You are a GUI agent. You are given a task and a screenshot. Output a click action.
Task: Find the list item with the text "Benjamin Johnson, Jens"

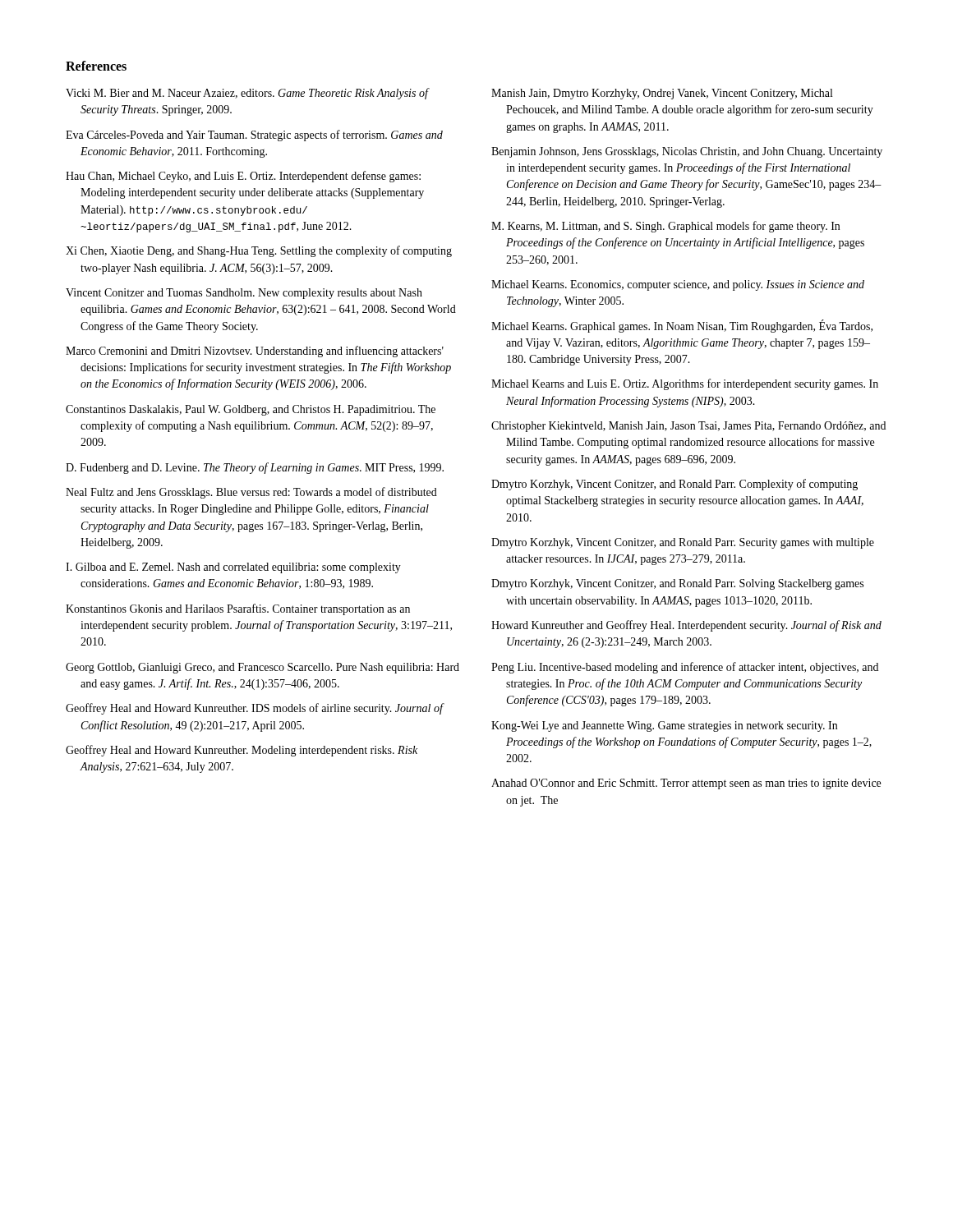click(687, 176)
